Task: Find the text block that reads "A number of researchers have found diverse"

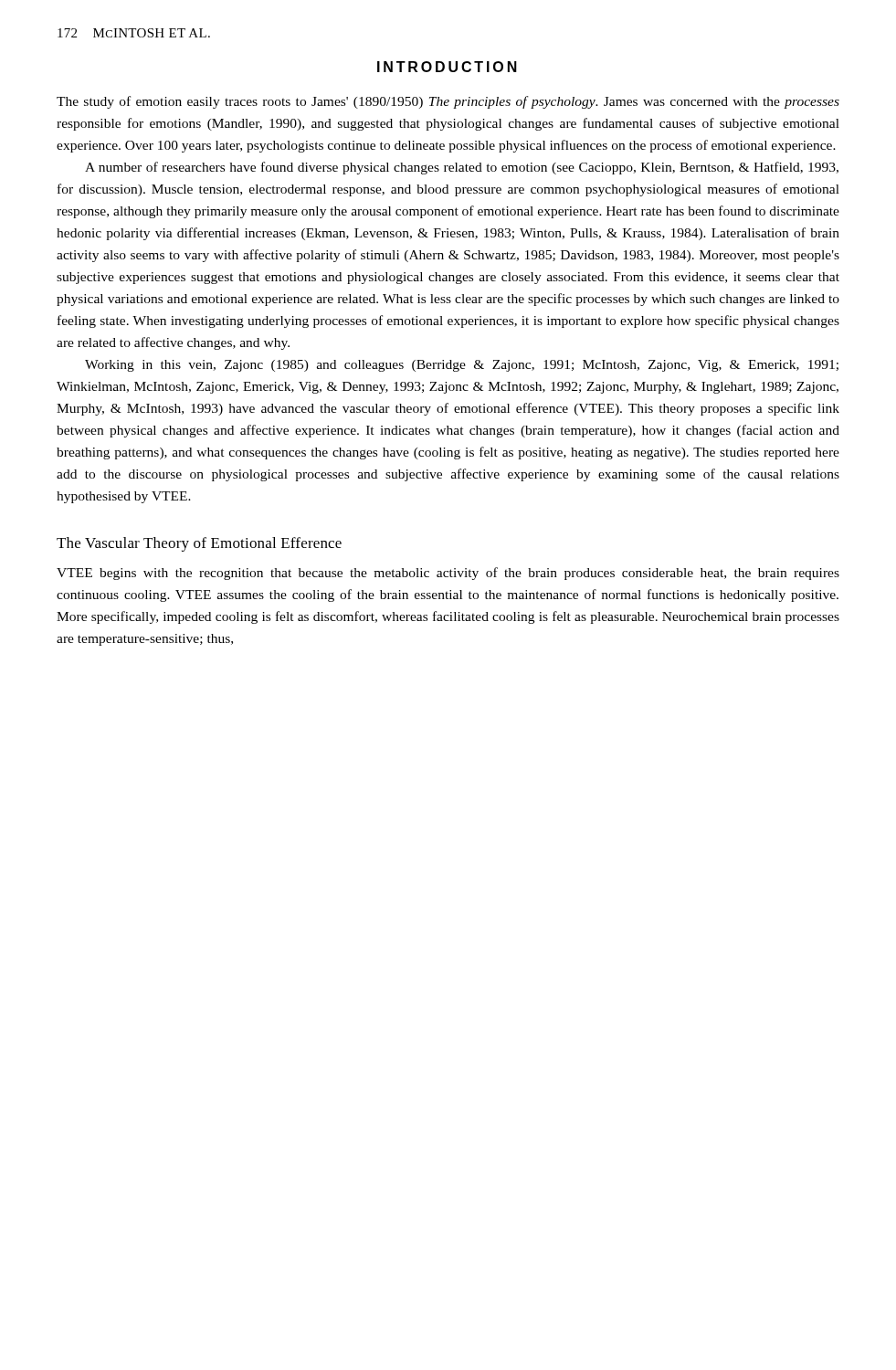Action: tap(448, 255)
